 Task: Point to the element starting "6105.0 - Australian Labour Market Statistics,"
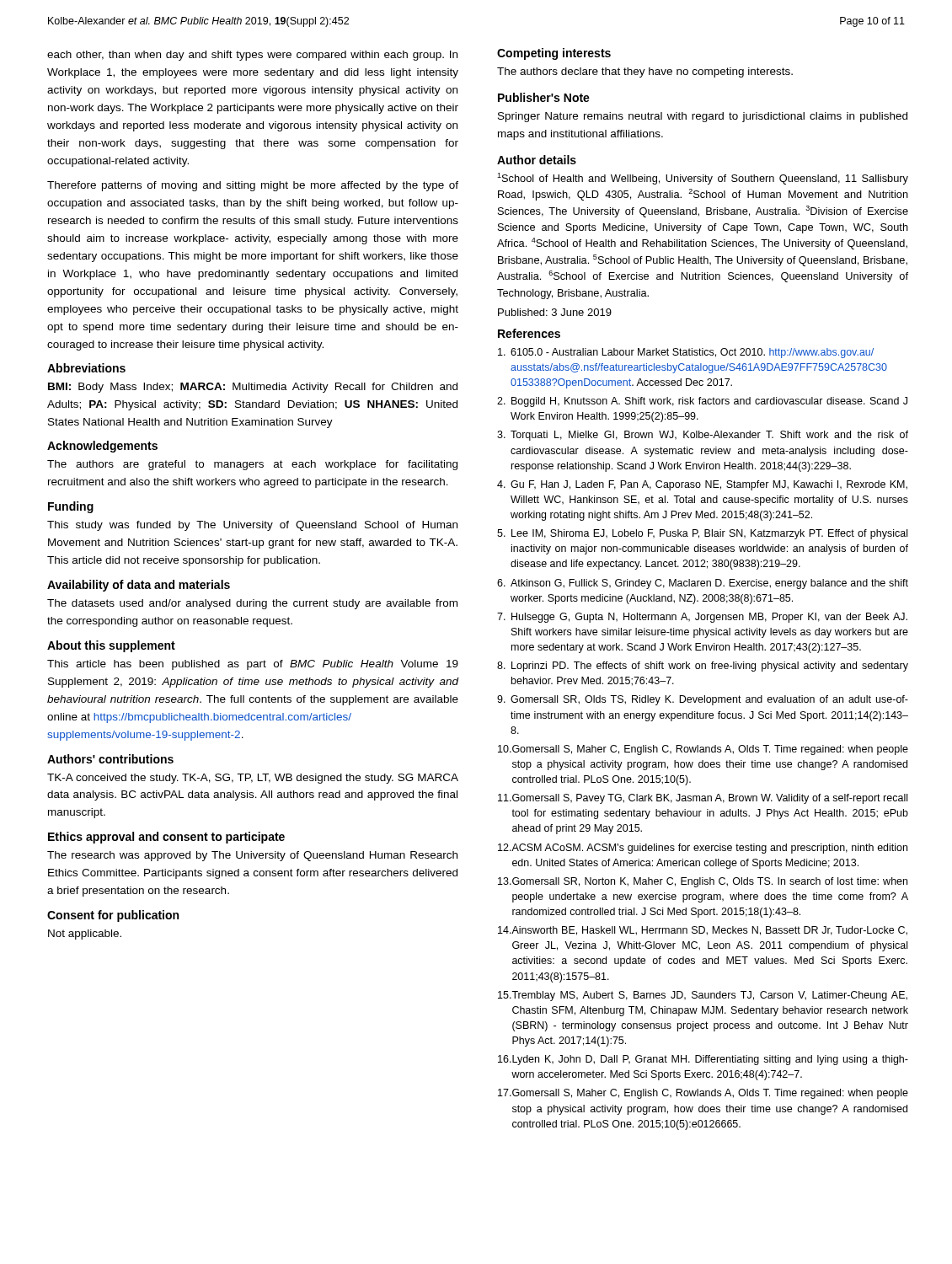click(703, 367)
